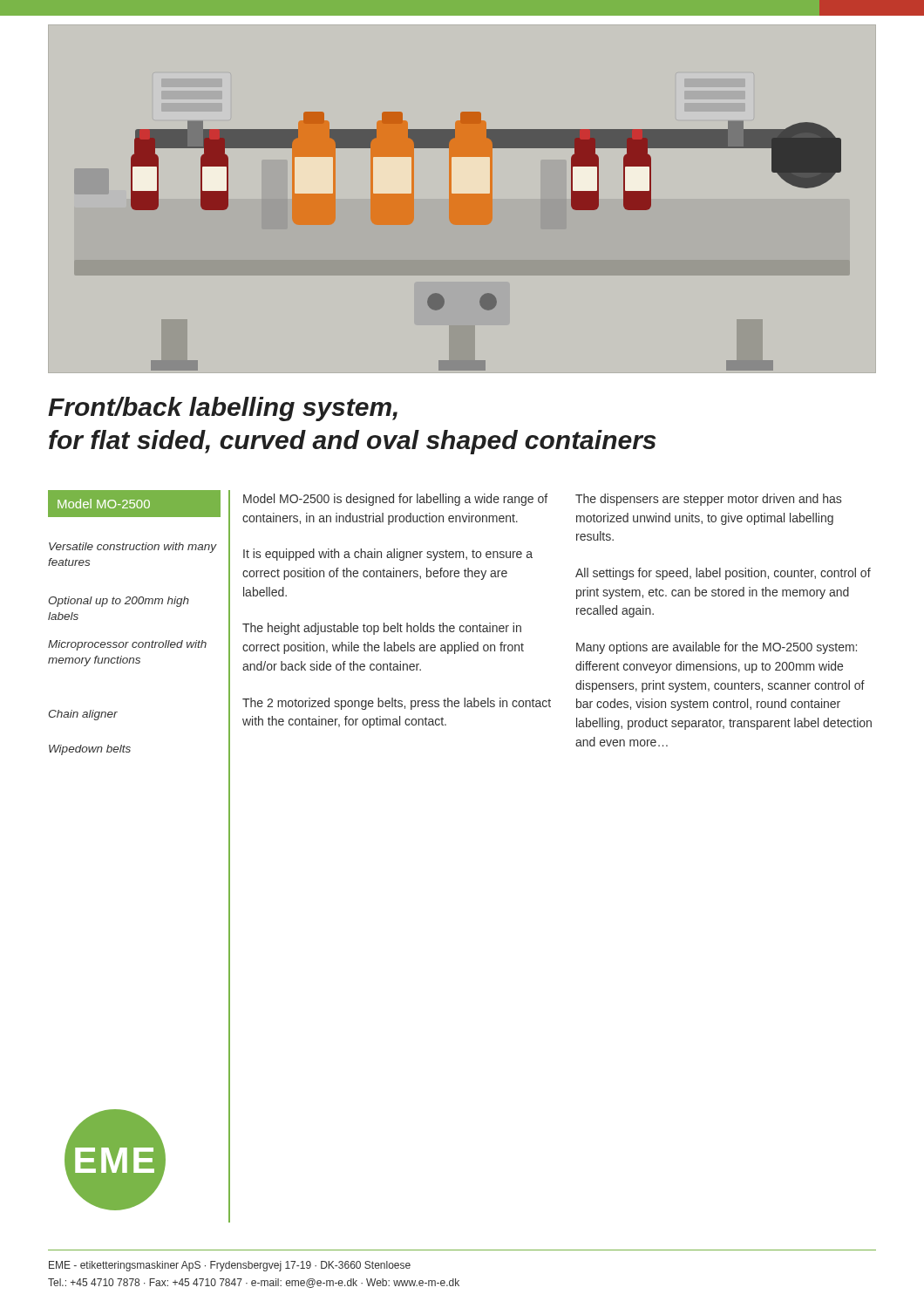The height and width of the screenshot is (1308, 924).
Task: Find the block on this page that starts "Optional up to"
Action: [x=119, y=608]
